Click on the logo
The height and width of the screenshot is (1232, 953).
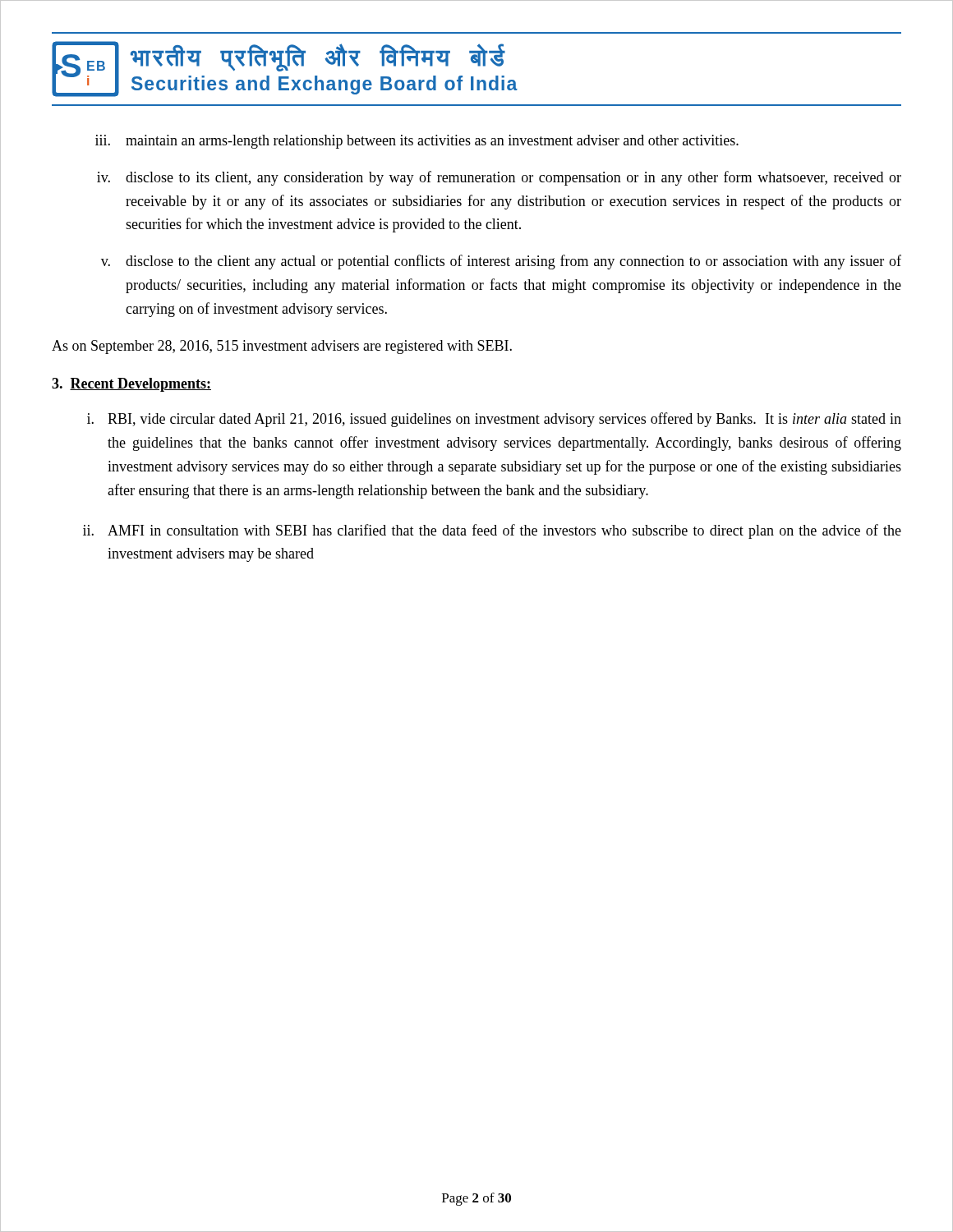click(476, 69)
